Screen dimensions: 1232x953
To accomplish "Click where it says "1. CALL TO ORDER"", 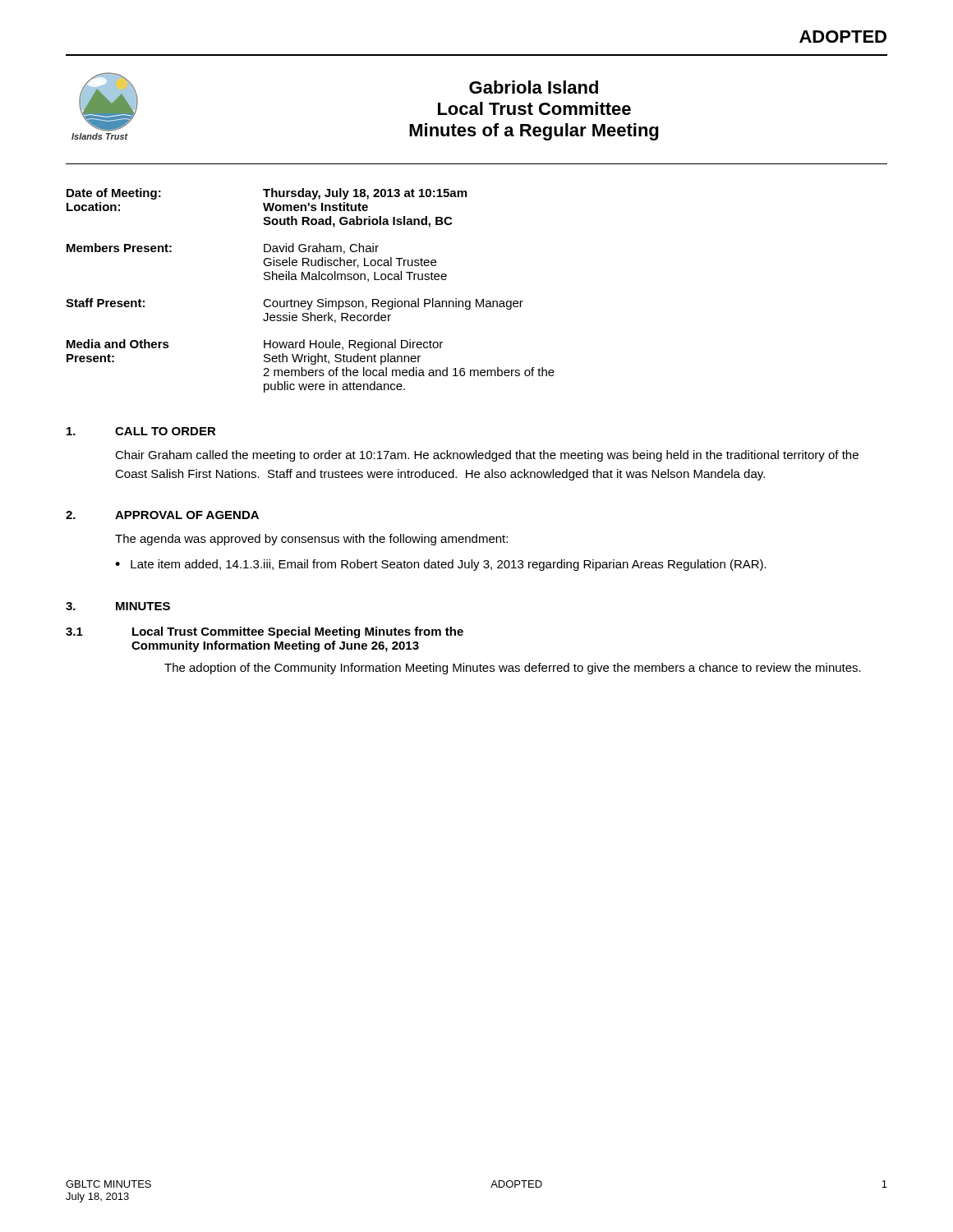I will tap(141, 431).
